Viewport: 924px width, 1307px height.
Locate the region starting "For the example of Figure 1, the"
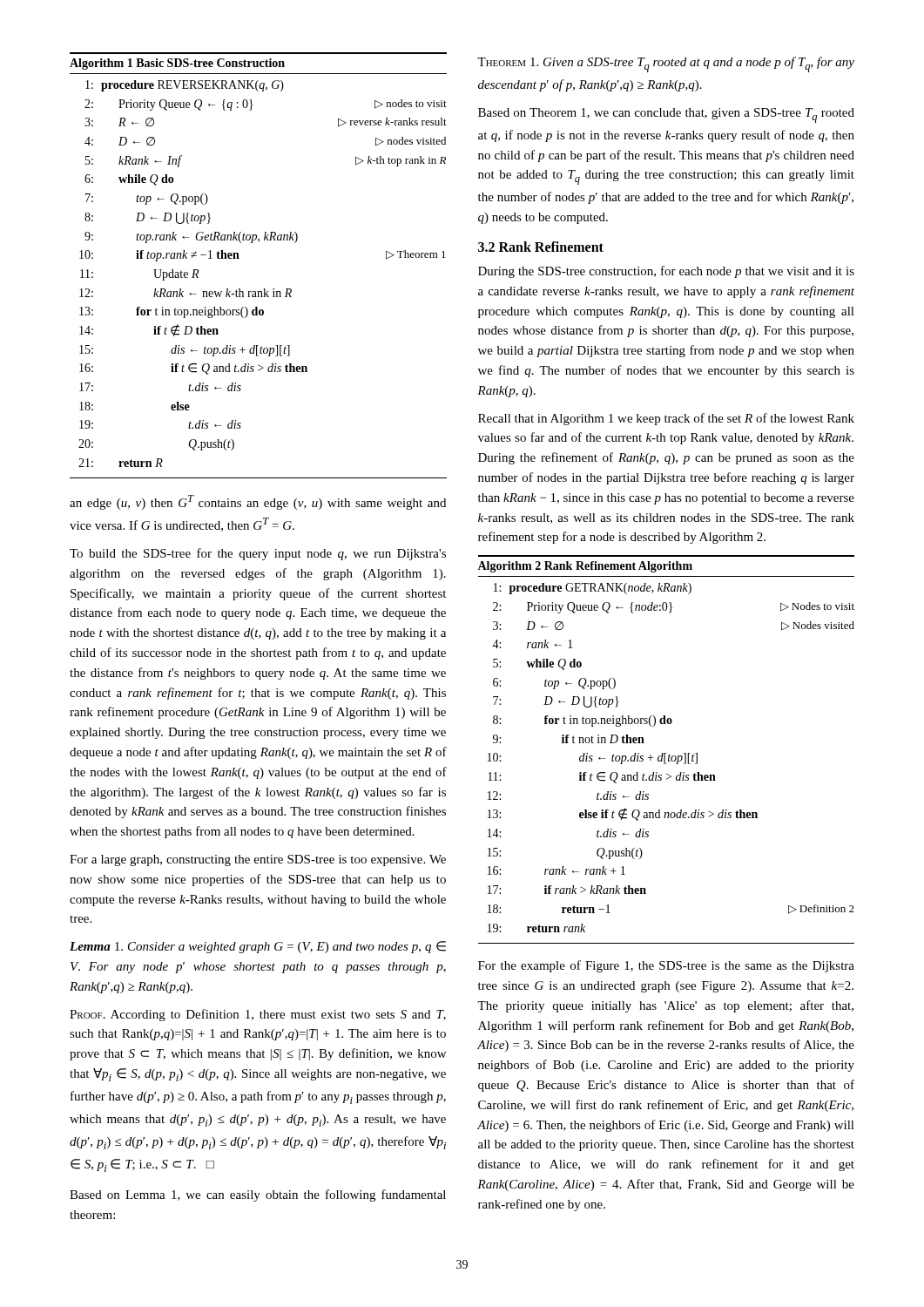(x=666, y=1085)
